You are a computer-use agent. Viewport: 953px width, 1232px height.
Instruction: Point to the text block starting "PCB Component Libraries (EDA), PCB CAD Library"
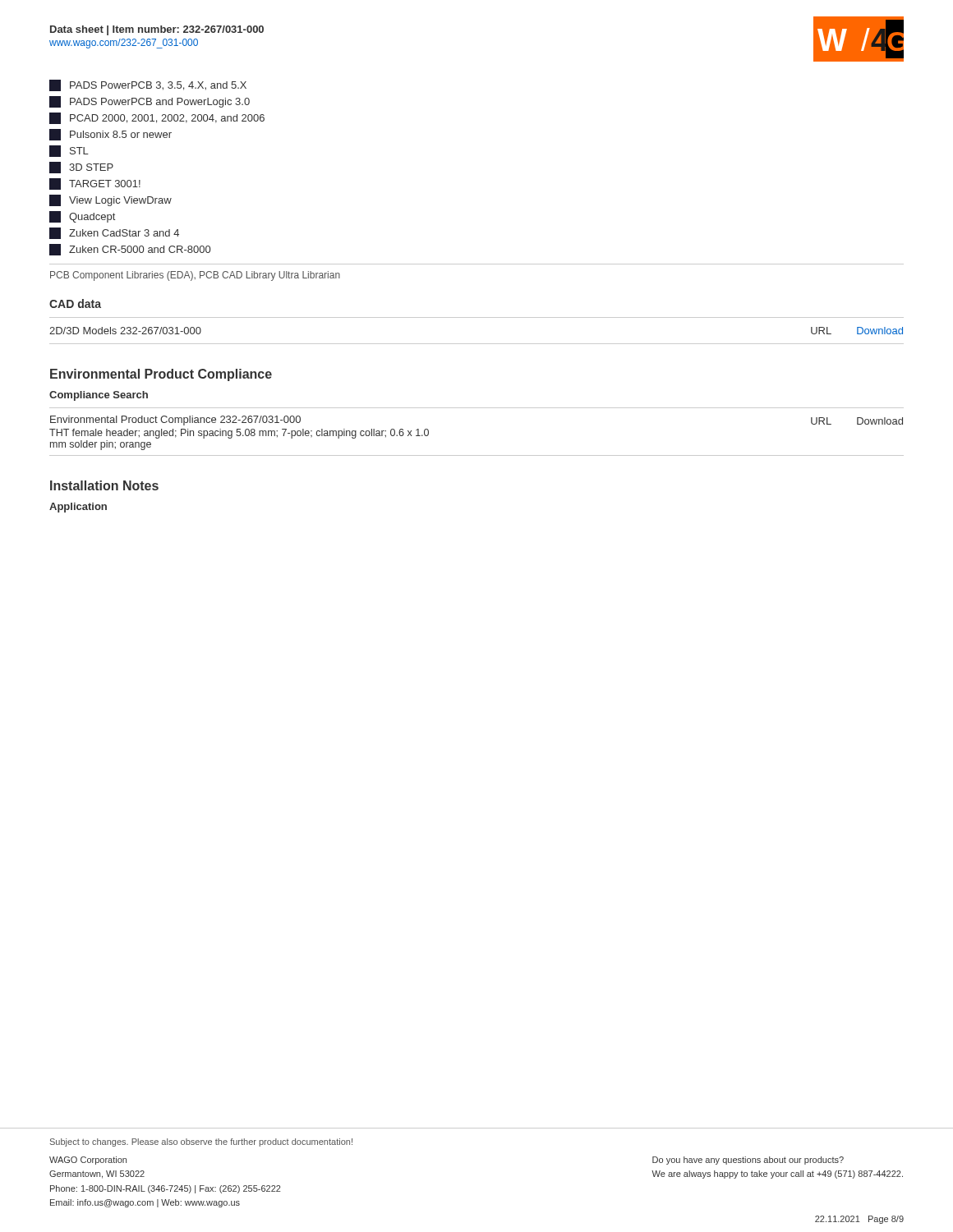click(195, 275)
